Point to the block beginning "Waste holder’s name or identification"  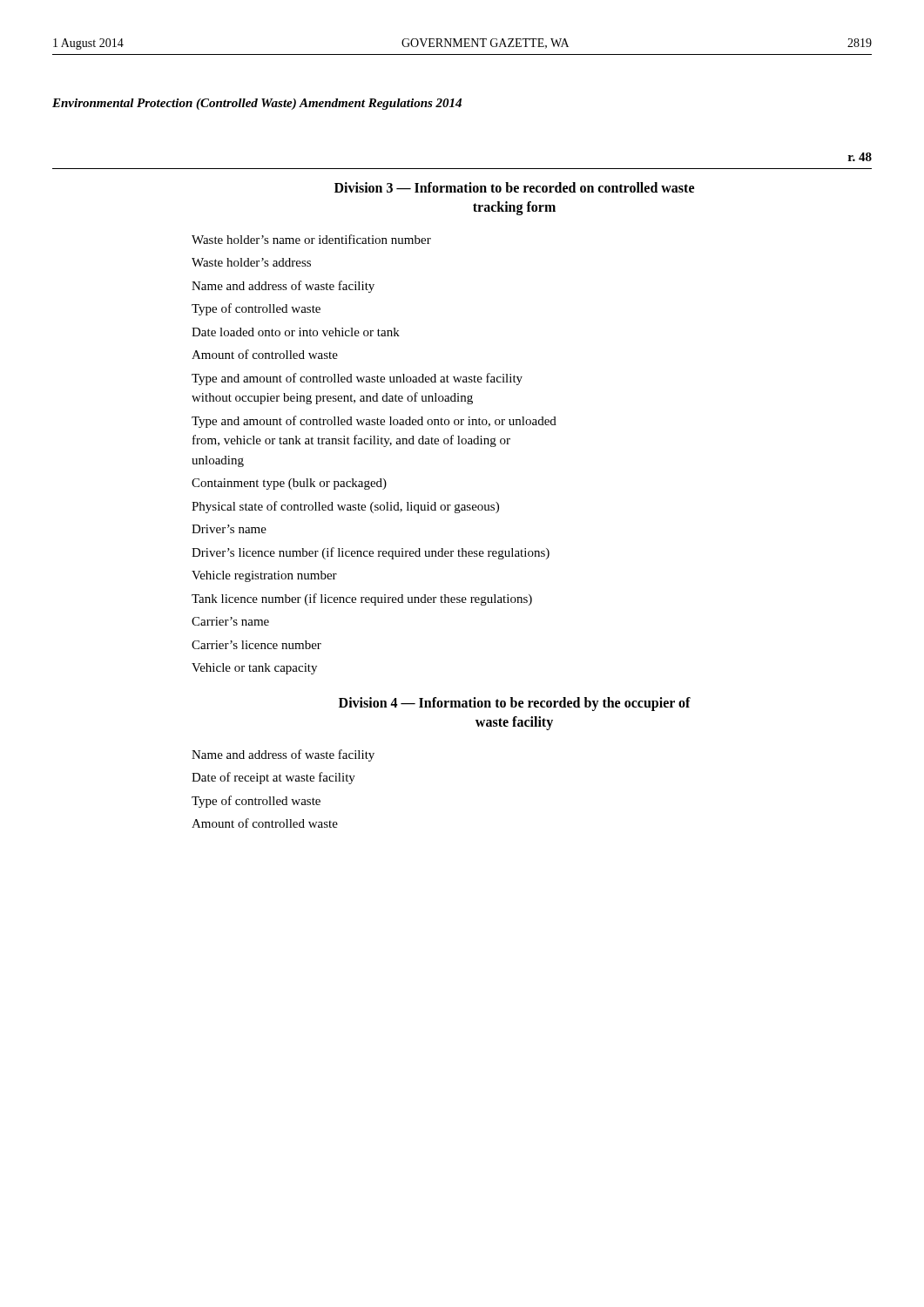(x=311, y=239)
